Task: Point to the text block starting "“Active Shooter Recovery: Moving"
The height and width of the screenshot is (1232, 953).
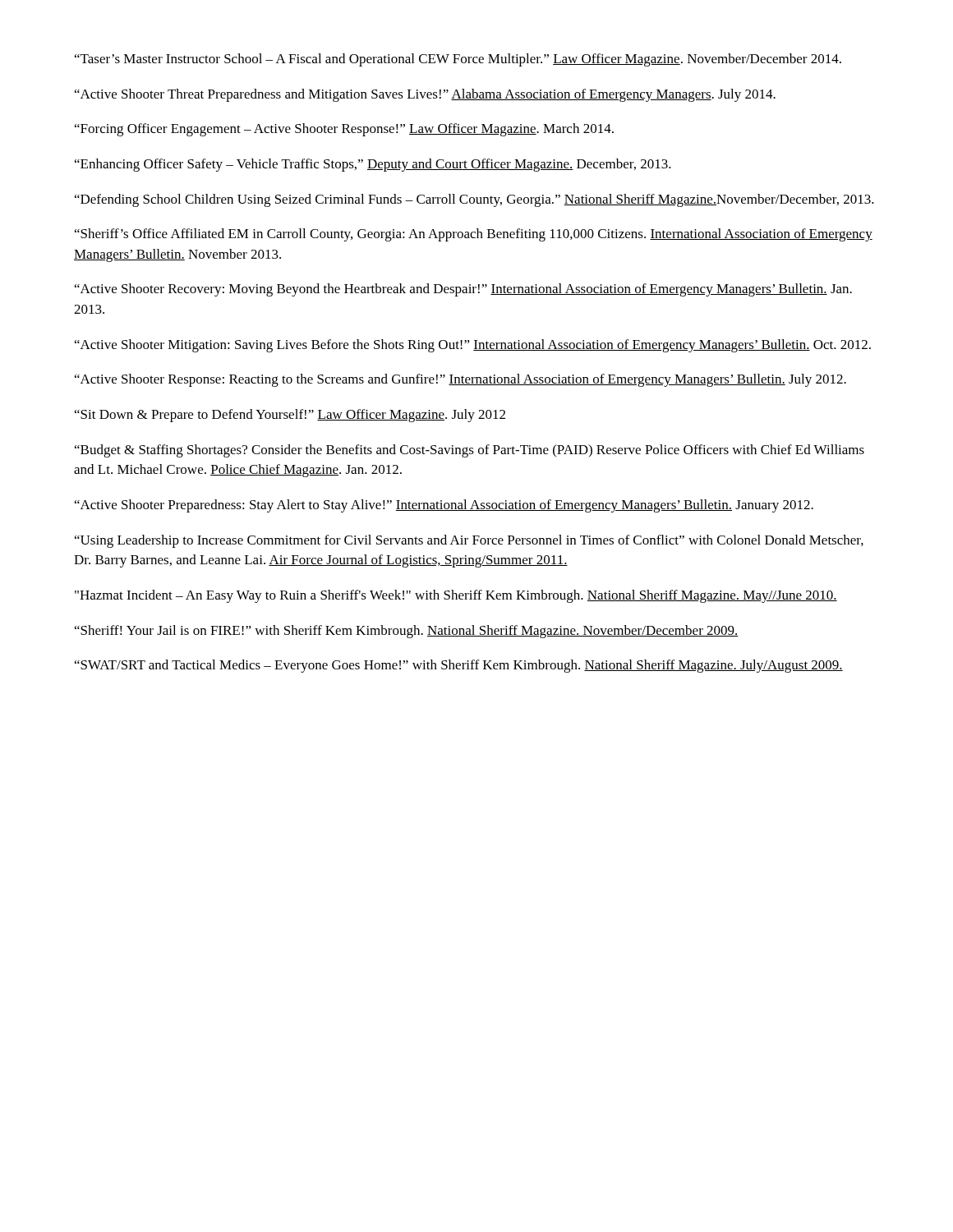Action: [x=463, y=299]
